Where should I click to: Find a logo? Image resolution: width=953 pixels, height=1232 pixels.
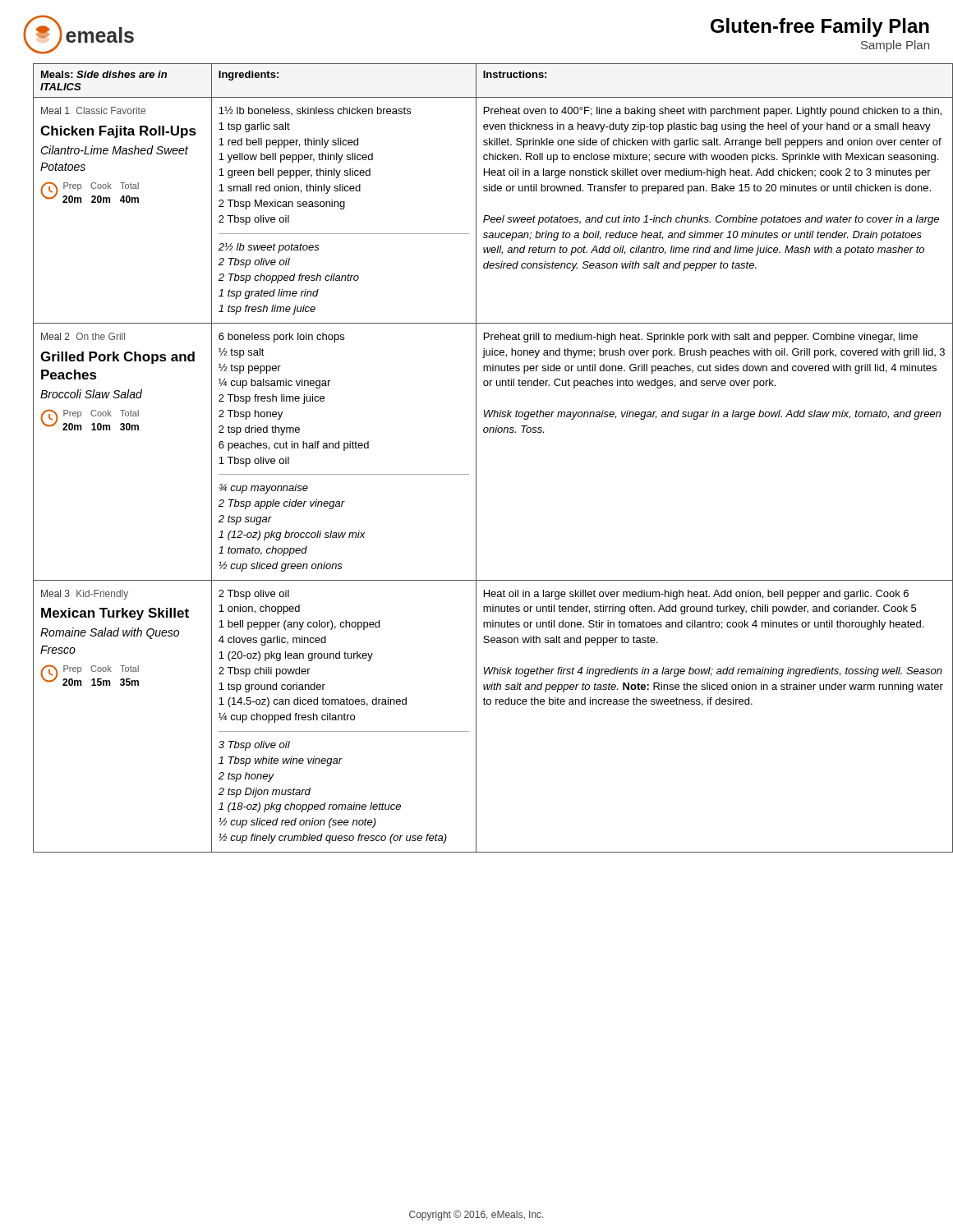click(89, 35)
